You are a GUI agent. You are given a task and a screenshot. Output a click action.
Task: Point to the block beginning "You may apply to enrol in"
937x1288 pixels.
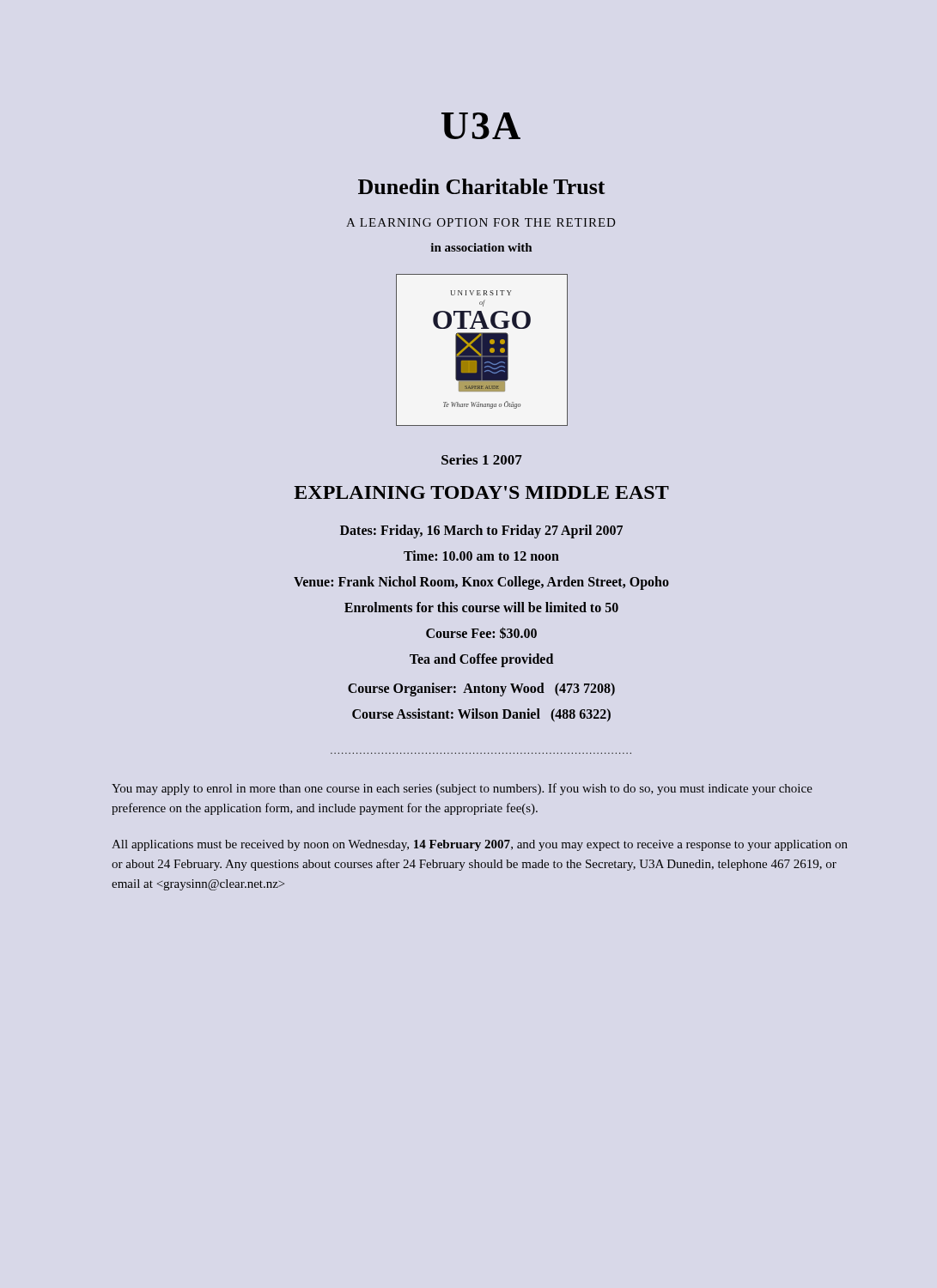click(x=462, y=798)
